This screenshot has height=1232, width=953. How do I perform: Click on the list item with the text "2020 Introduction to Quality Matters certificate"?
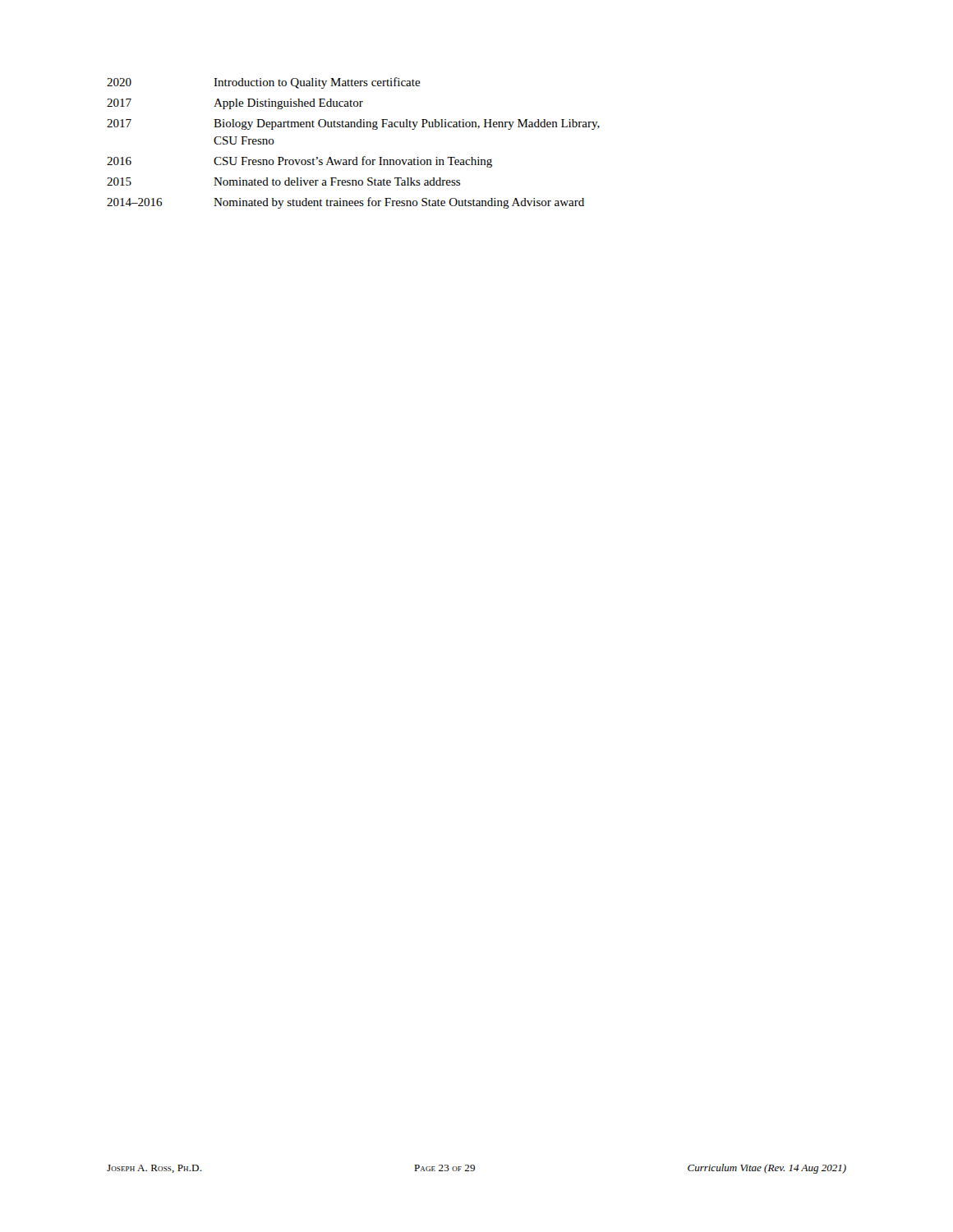pyautogui.click(x=264, y=83)
